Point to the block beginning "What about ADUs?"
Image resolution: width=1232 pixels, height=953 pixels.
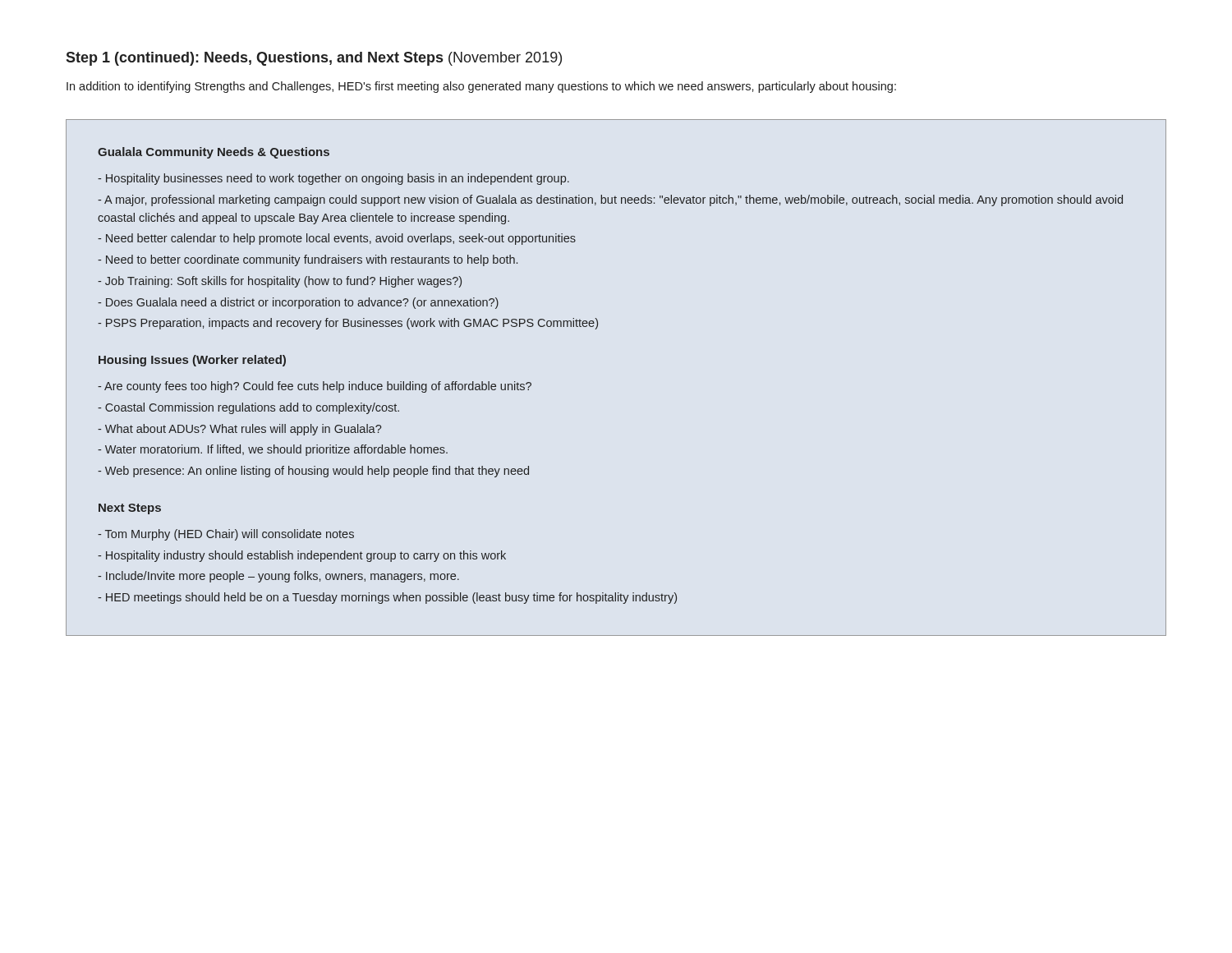click(x=240, y=428)
